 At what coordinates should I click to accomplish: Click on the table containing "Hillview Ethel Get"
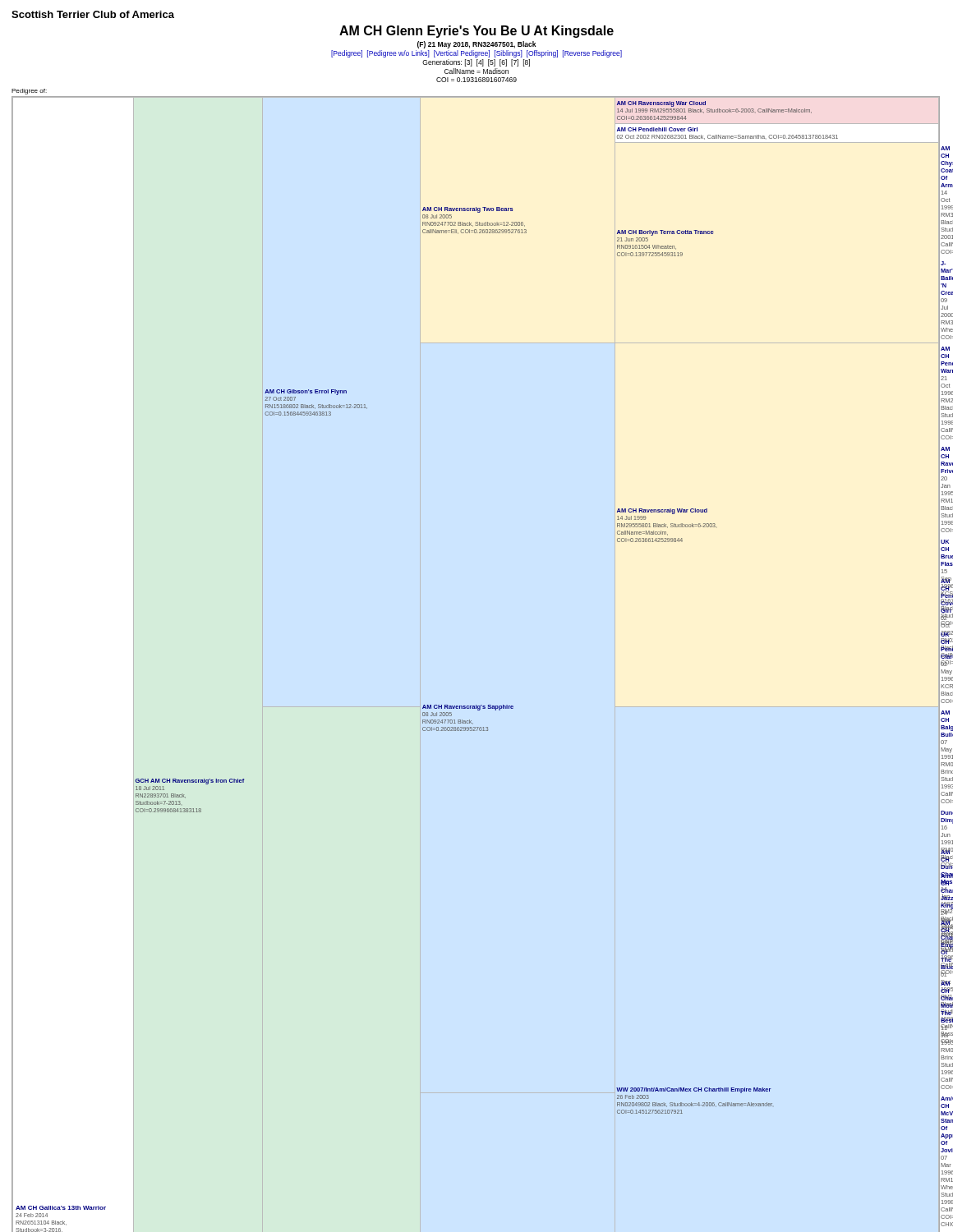tap(476, 664)
